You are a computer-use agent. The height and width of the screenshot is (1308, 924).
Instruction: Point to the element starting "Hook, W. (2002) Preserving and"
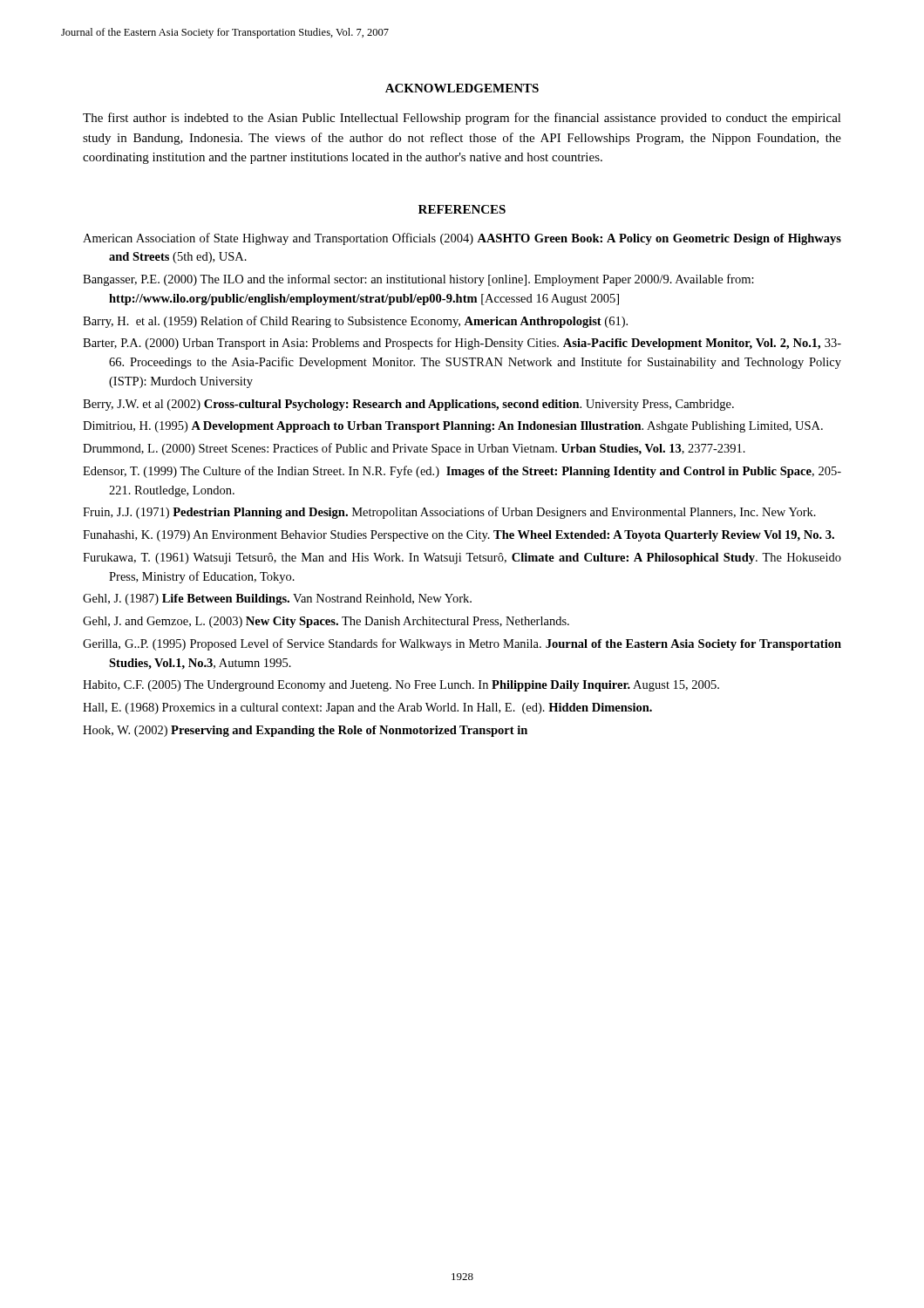tap(305, 730)
